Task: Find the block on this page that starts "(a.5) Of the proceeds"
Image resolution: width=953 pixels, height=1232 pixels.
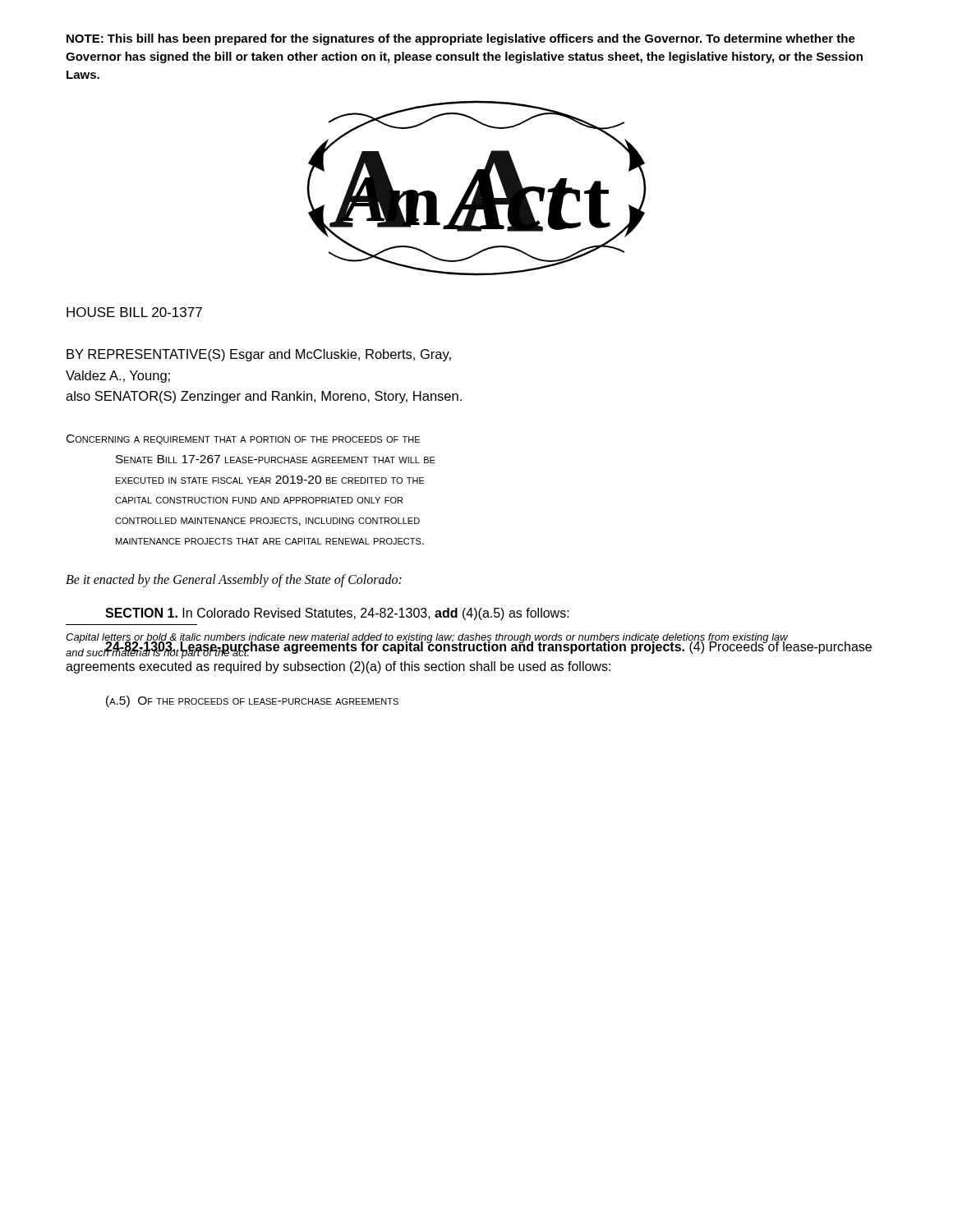Action: (252, 700)
